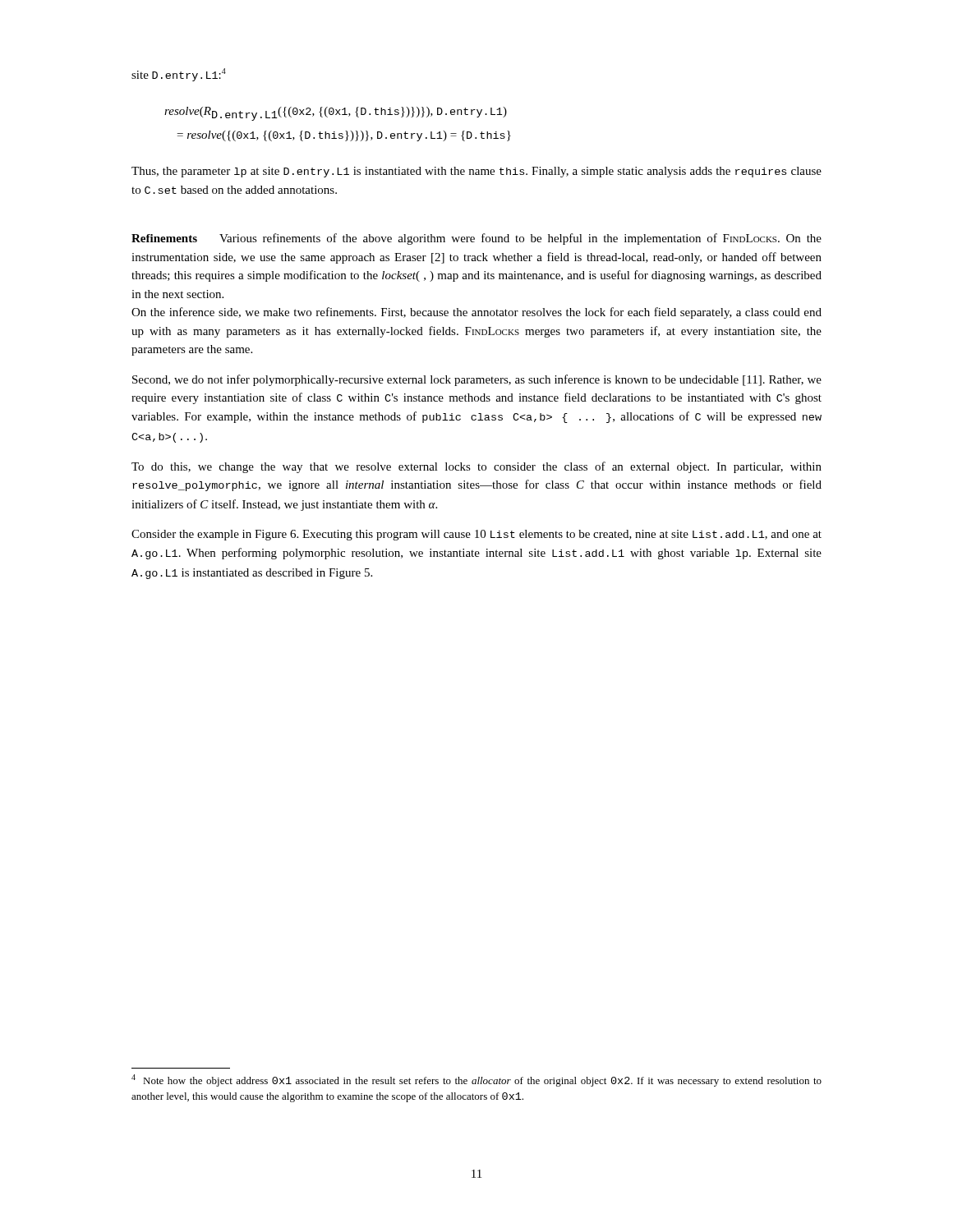Viewport: 953px width, 1232px height.
Task: Click on the text block that reads "On the inference"
Action: 476,331
